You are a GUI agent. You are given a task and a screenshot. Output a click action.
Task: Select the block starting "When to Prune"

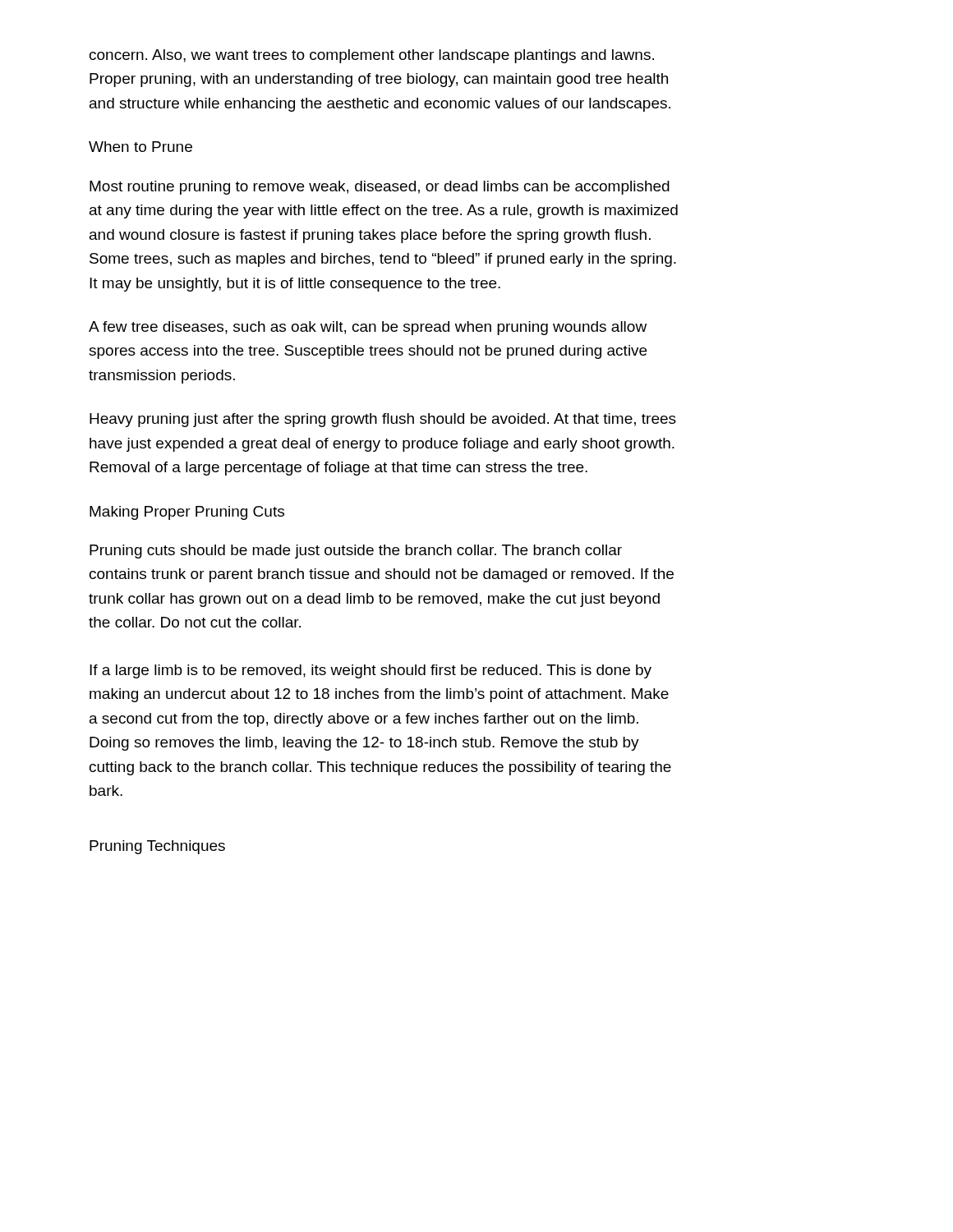(141, 147)
